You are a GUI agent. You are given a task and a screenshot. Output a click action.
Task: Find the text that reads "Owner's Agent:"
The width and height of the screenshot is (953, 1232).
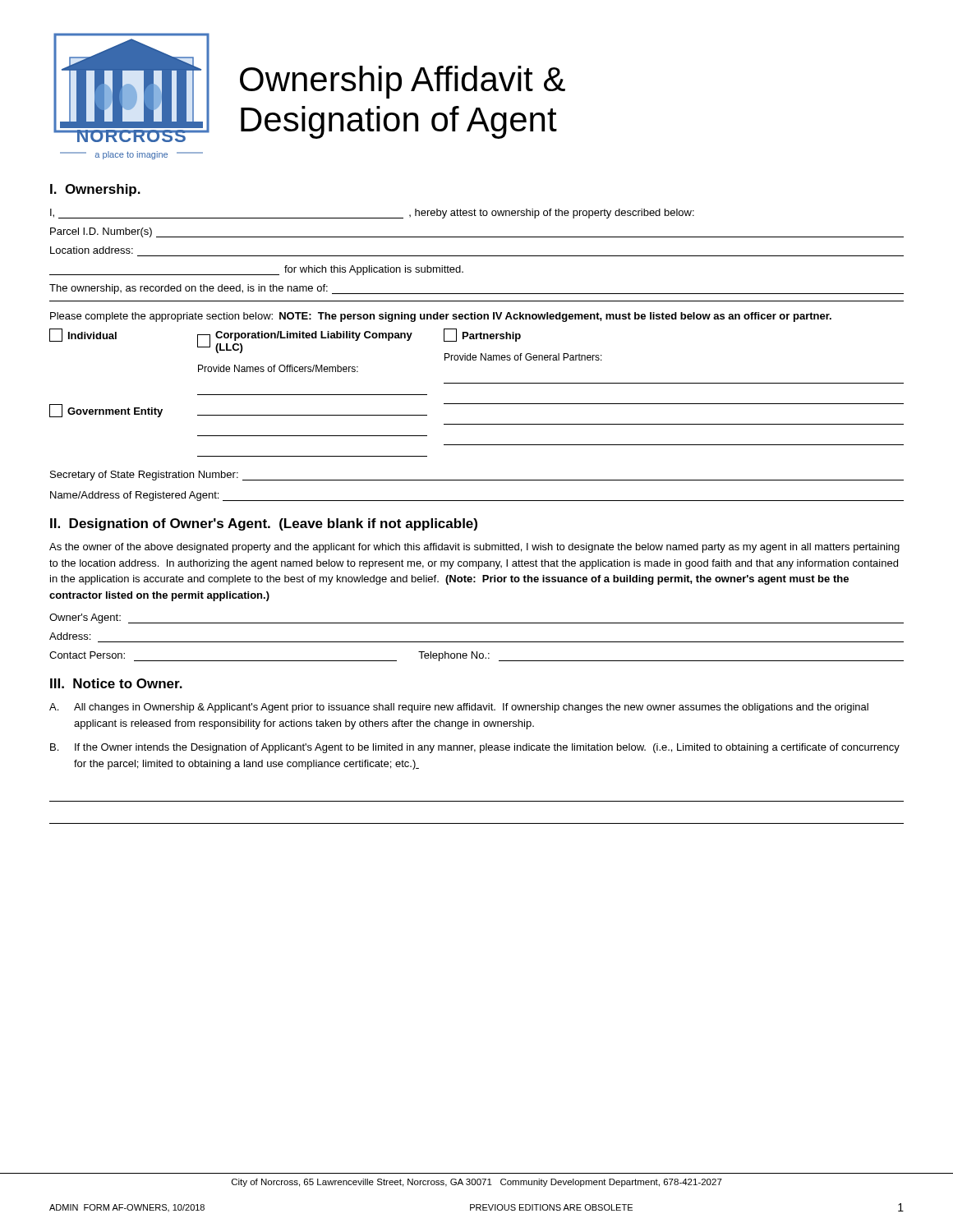click(x=476, y=616)
